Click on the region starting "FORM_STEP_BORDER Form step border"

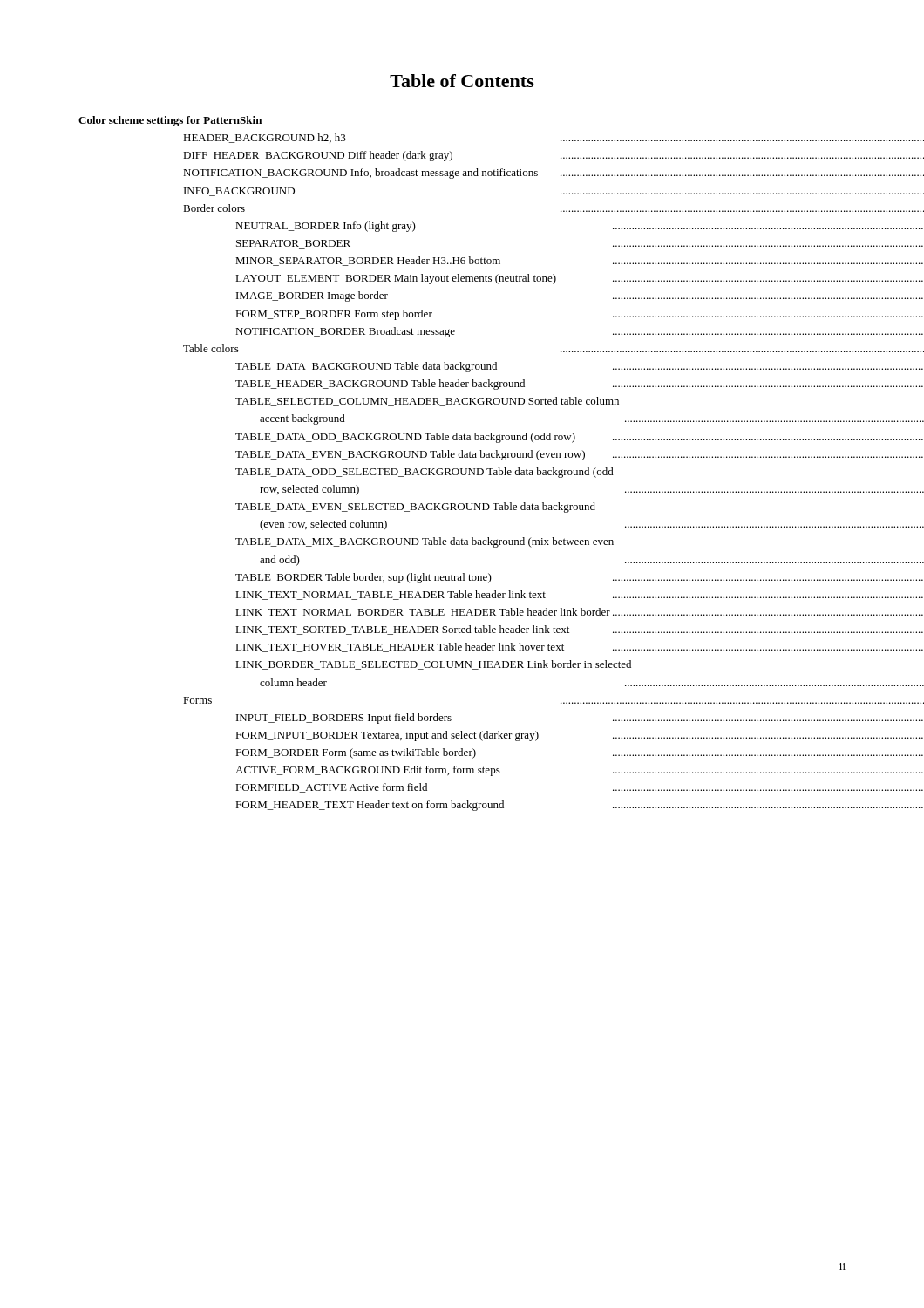coord(330,314)
